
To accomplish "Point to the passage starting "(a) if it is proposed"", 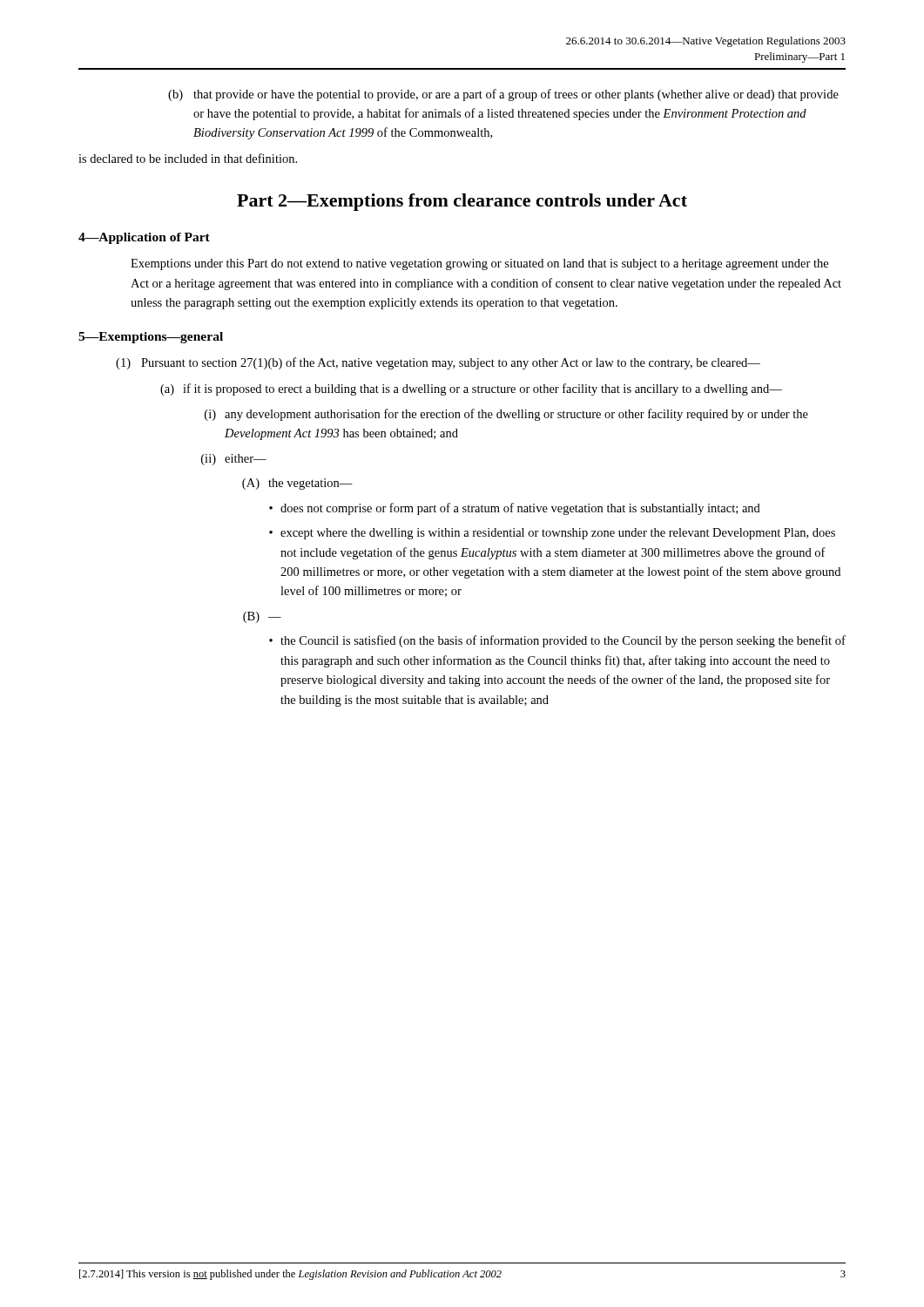I will click(x=488, y=389).
